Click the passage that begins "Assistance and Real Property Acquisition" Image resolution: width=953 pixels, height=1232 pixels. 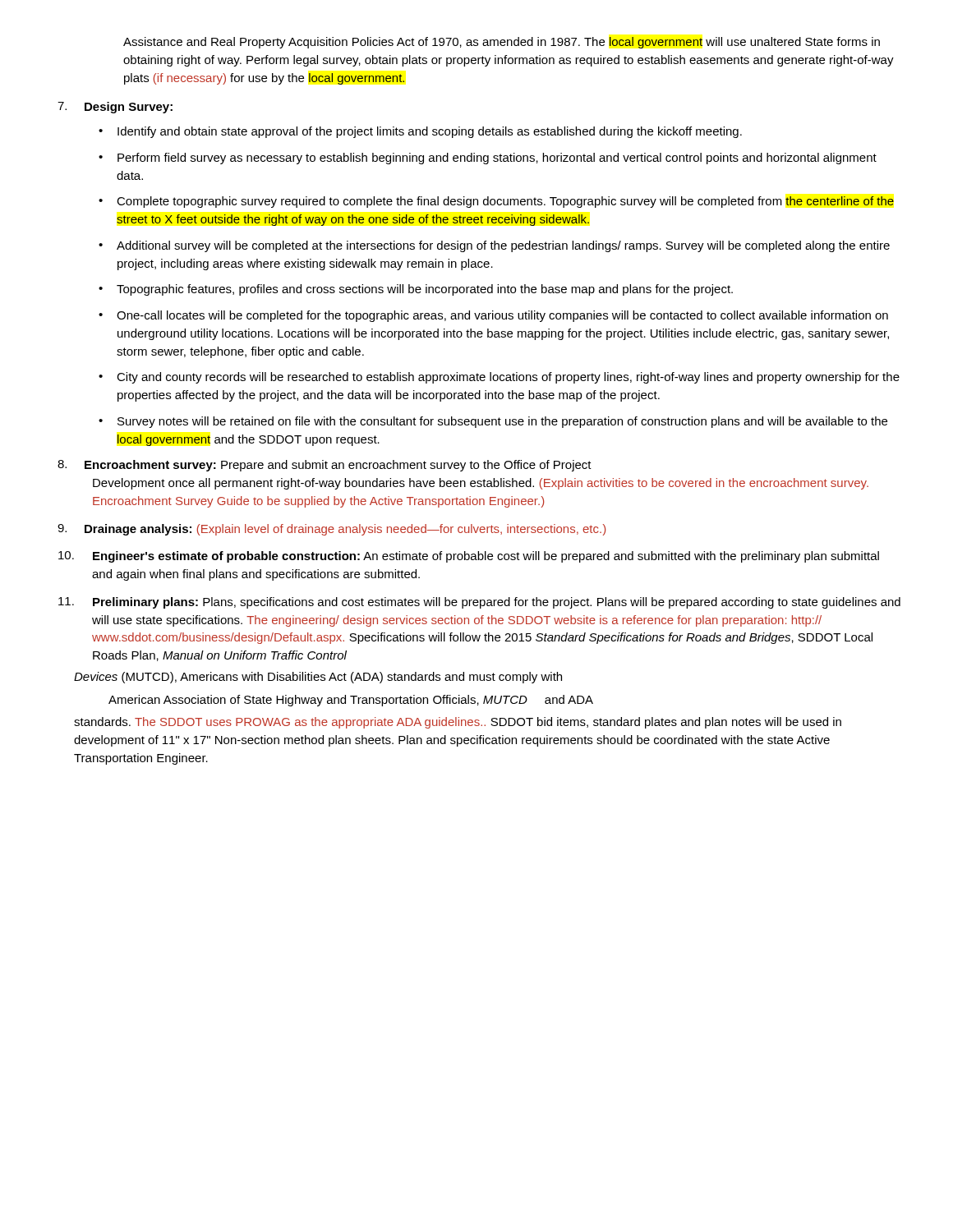click(513, 60)
